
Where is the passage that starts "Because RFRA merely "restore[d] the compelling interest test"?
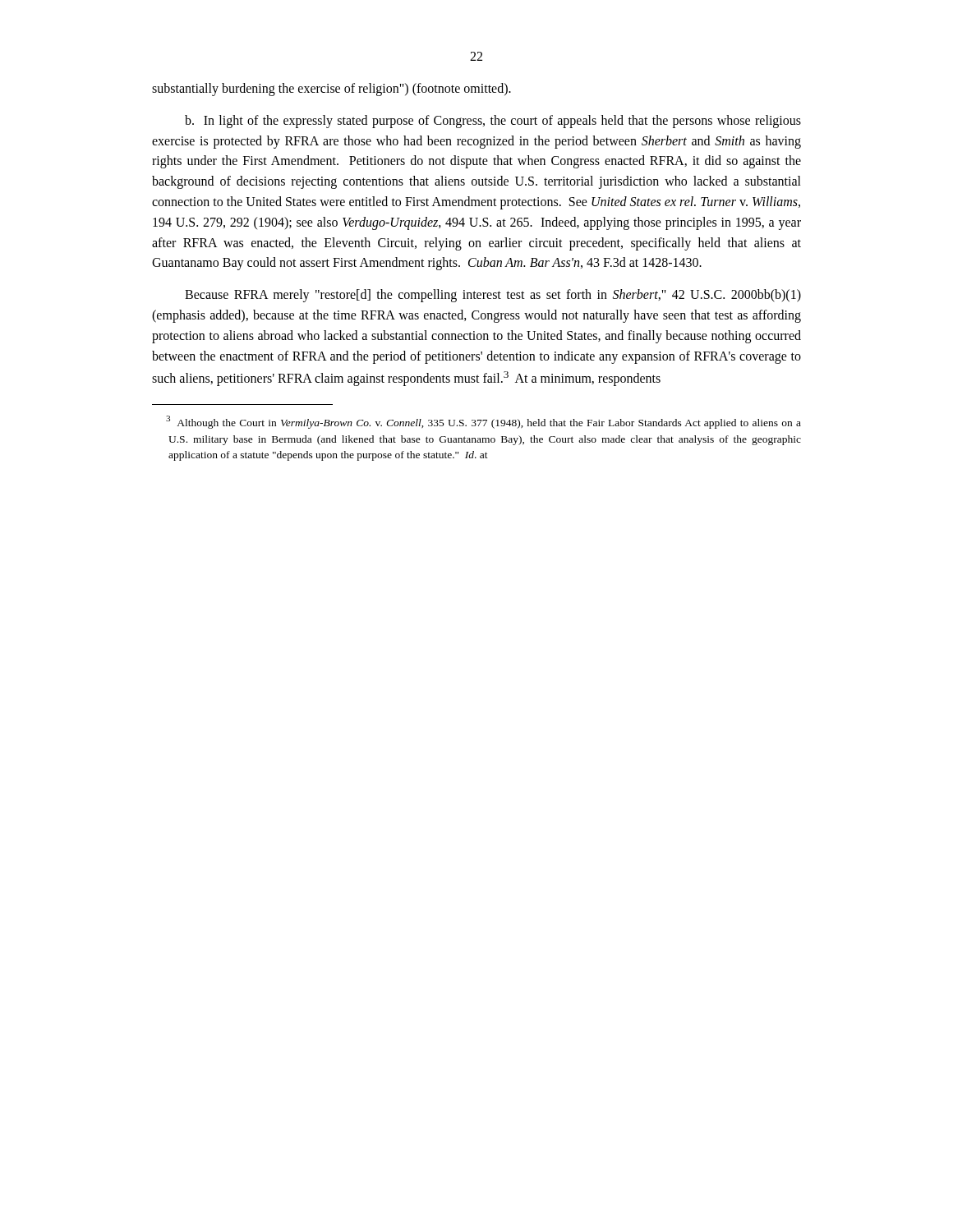pyautogui.click(x=476, y=337)
